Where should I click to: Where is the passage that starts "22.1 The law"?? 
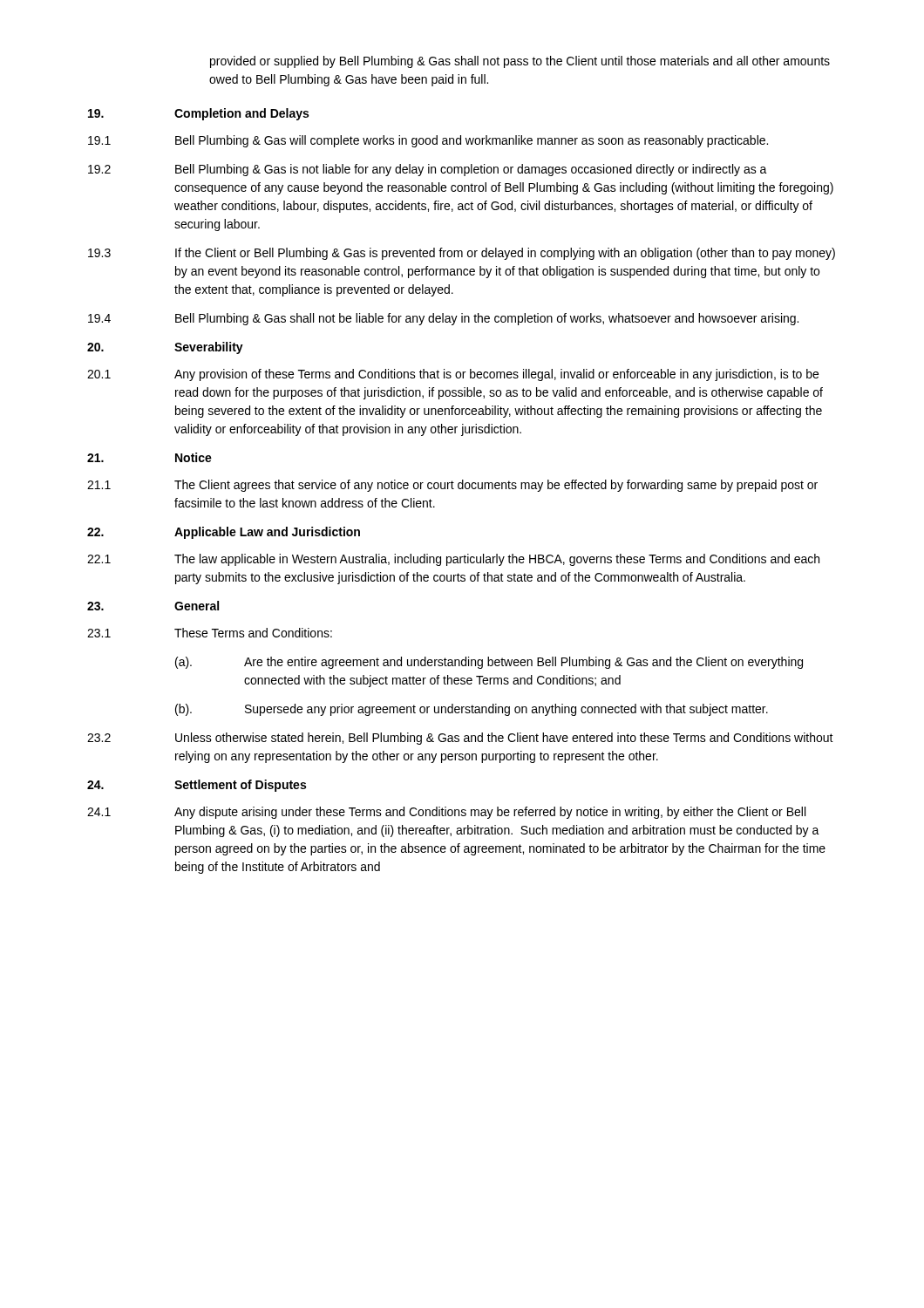coord(462,569)
